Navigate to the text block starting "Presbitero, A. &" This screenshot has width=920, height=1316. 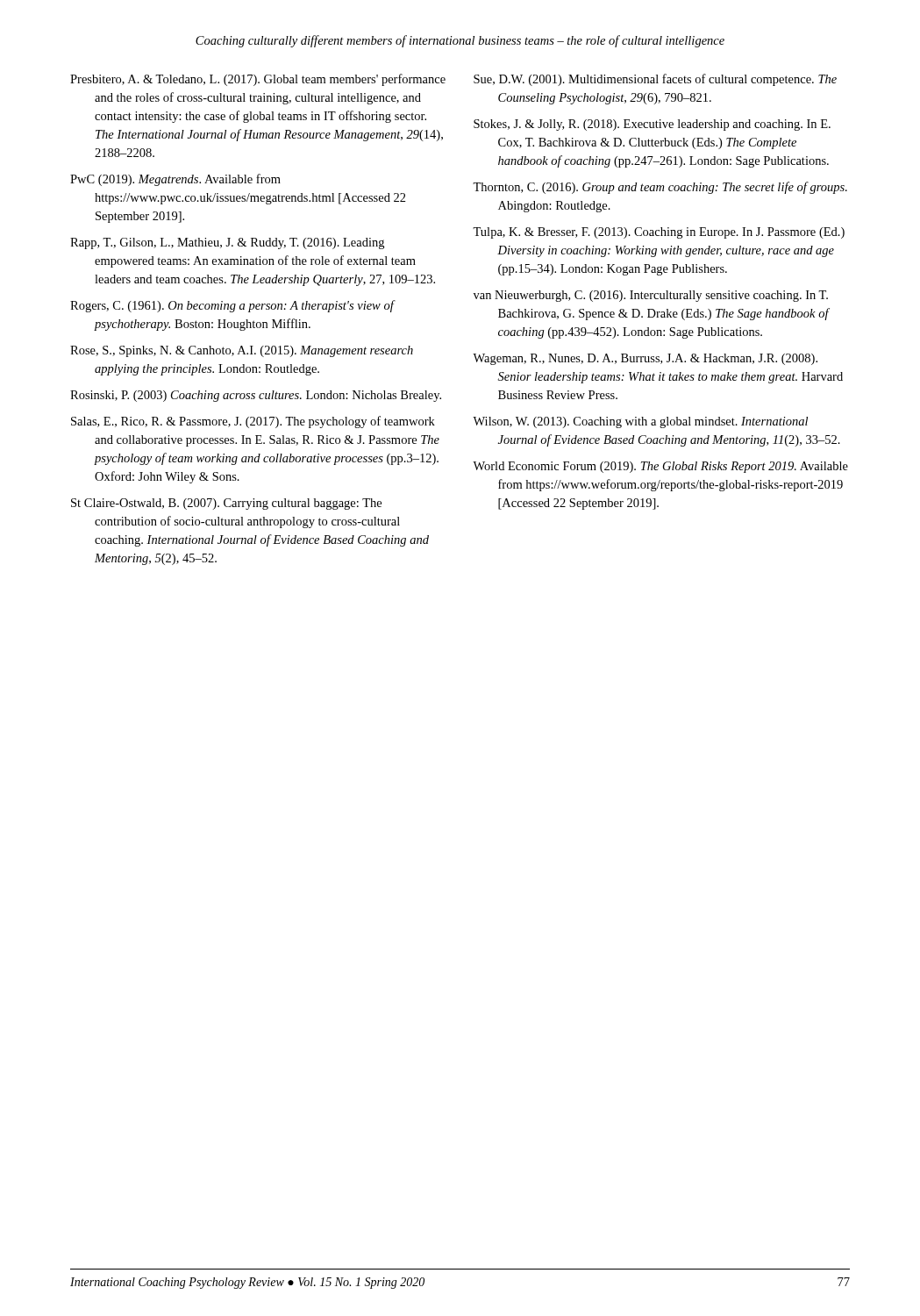258,116
